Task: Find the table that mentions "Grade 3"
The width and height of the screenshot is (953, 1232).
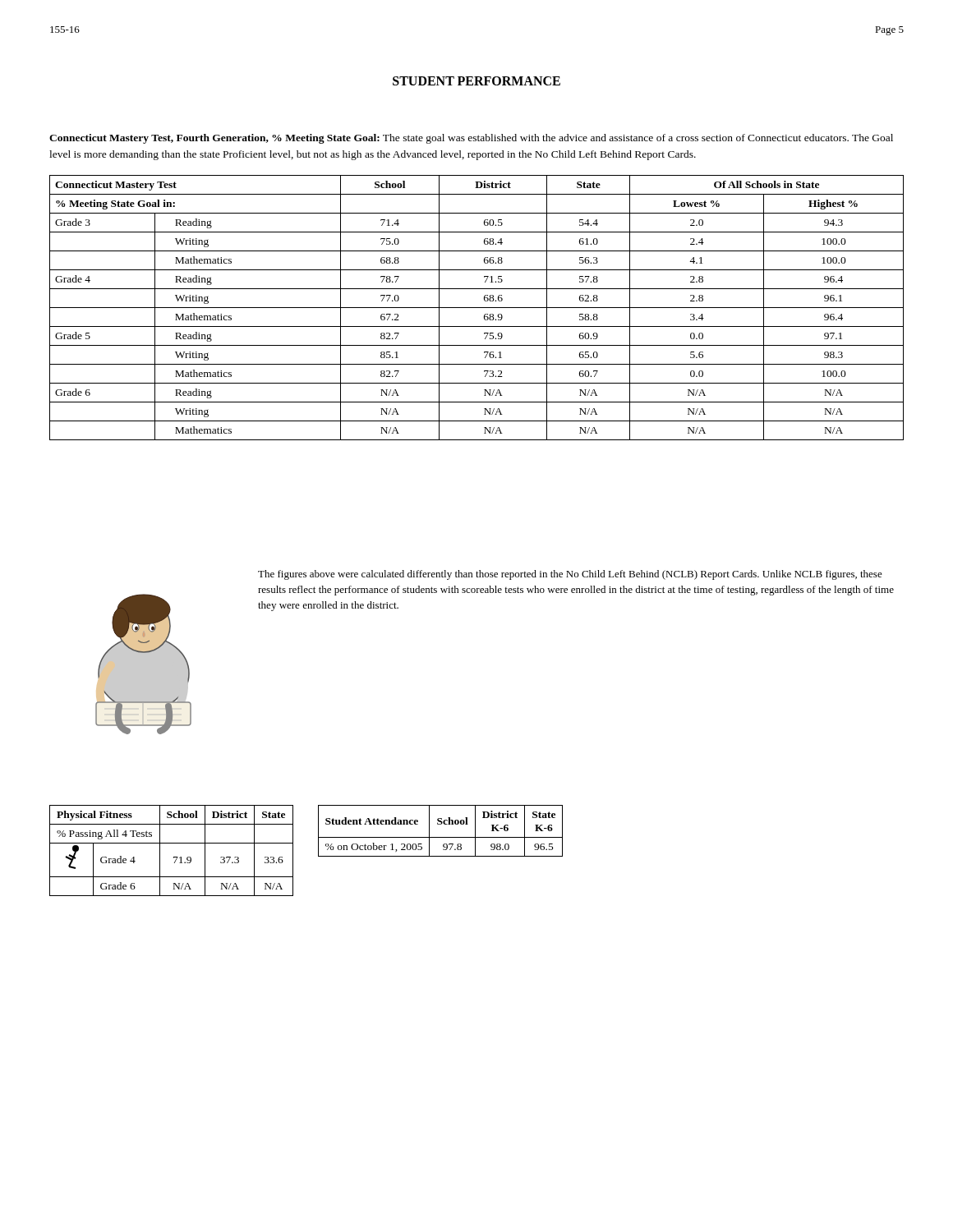Action: tap(476, 308)
